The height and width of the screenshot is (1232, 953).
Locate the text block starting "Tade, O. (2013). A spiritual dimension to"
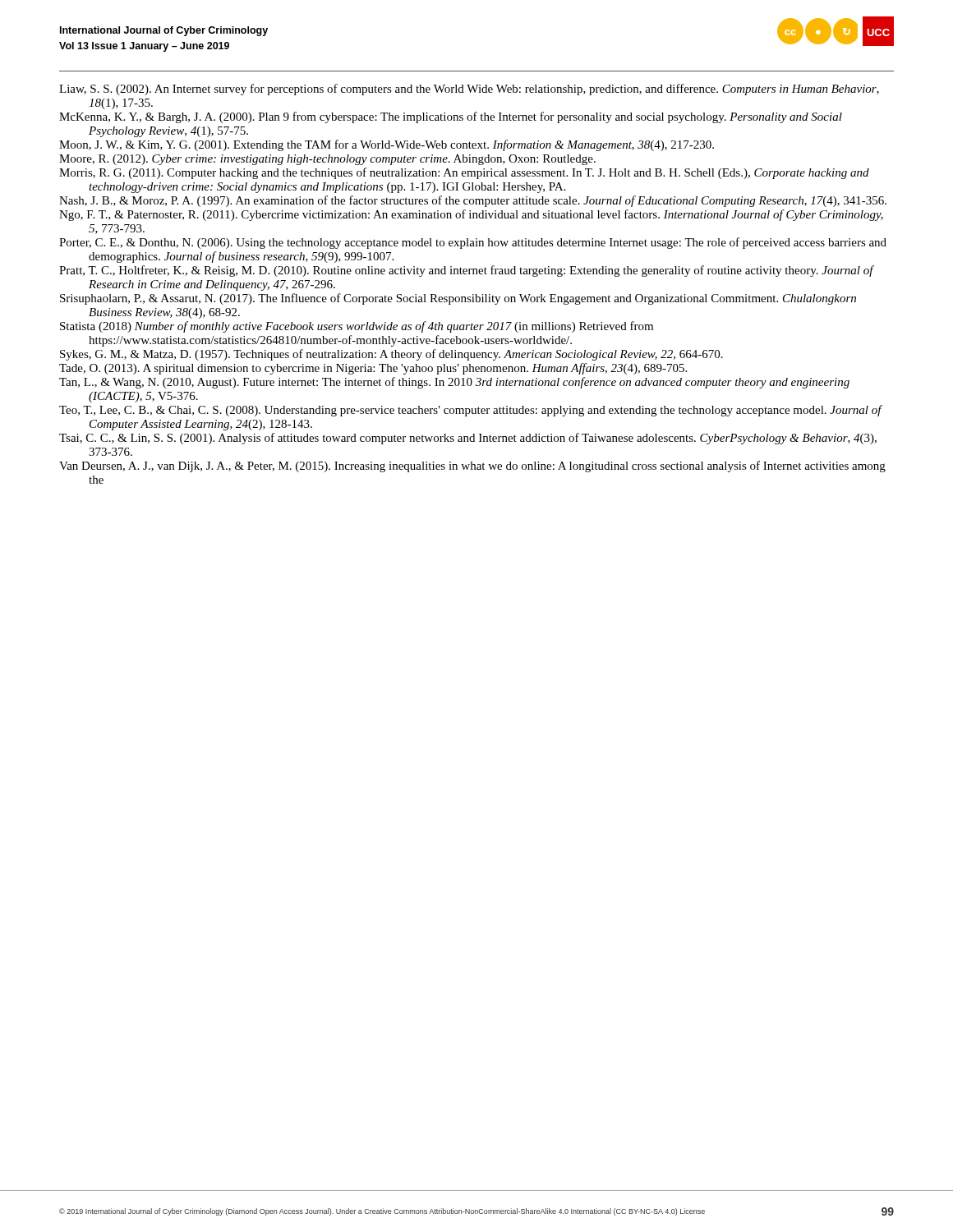374,368
